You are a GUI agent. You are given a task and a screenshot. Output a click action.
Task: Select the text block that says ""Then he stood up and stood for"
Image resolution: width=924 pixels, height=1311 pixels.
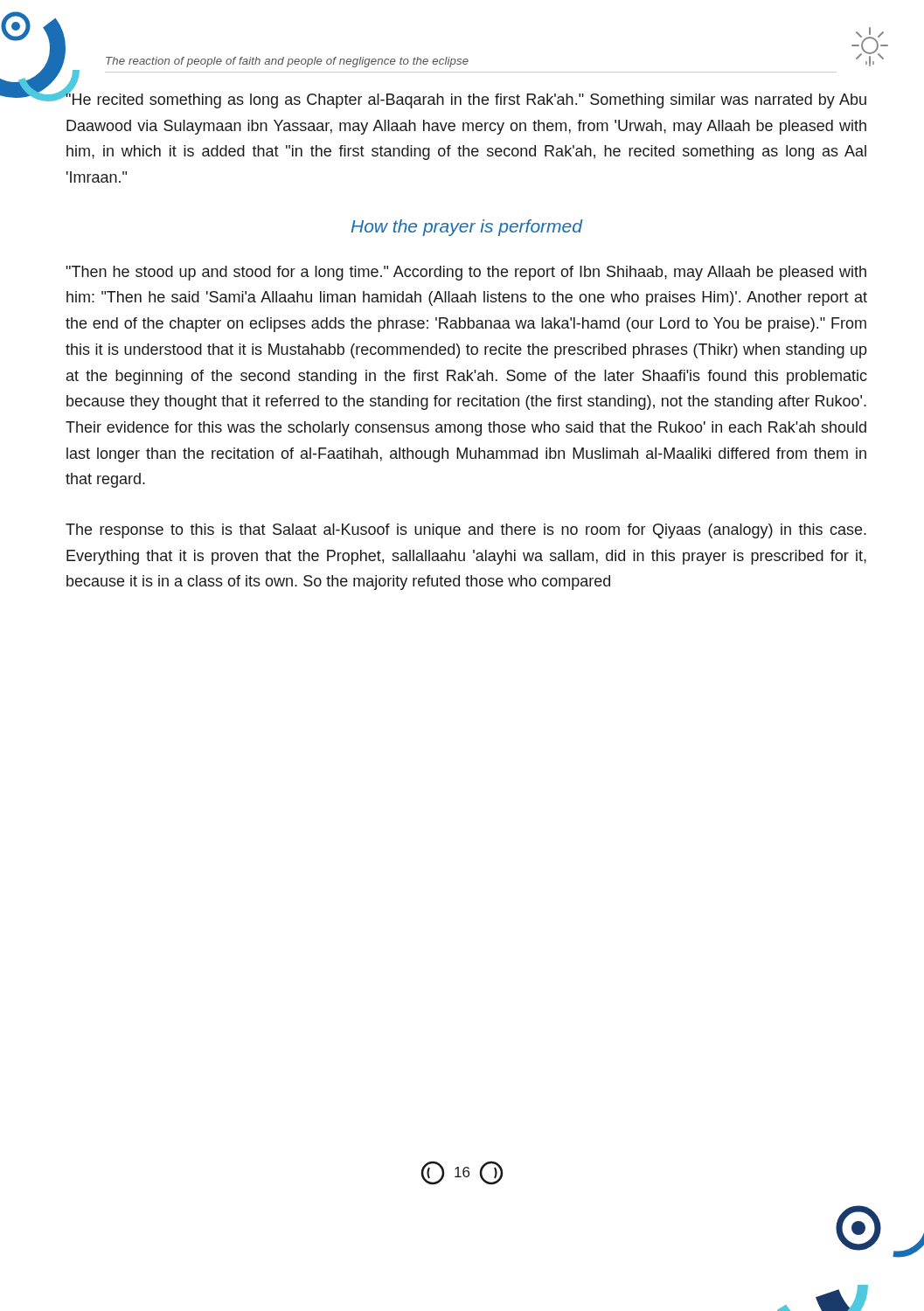(x=466, y=375)
